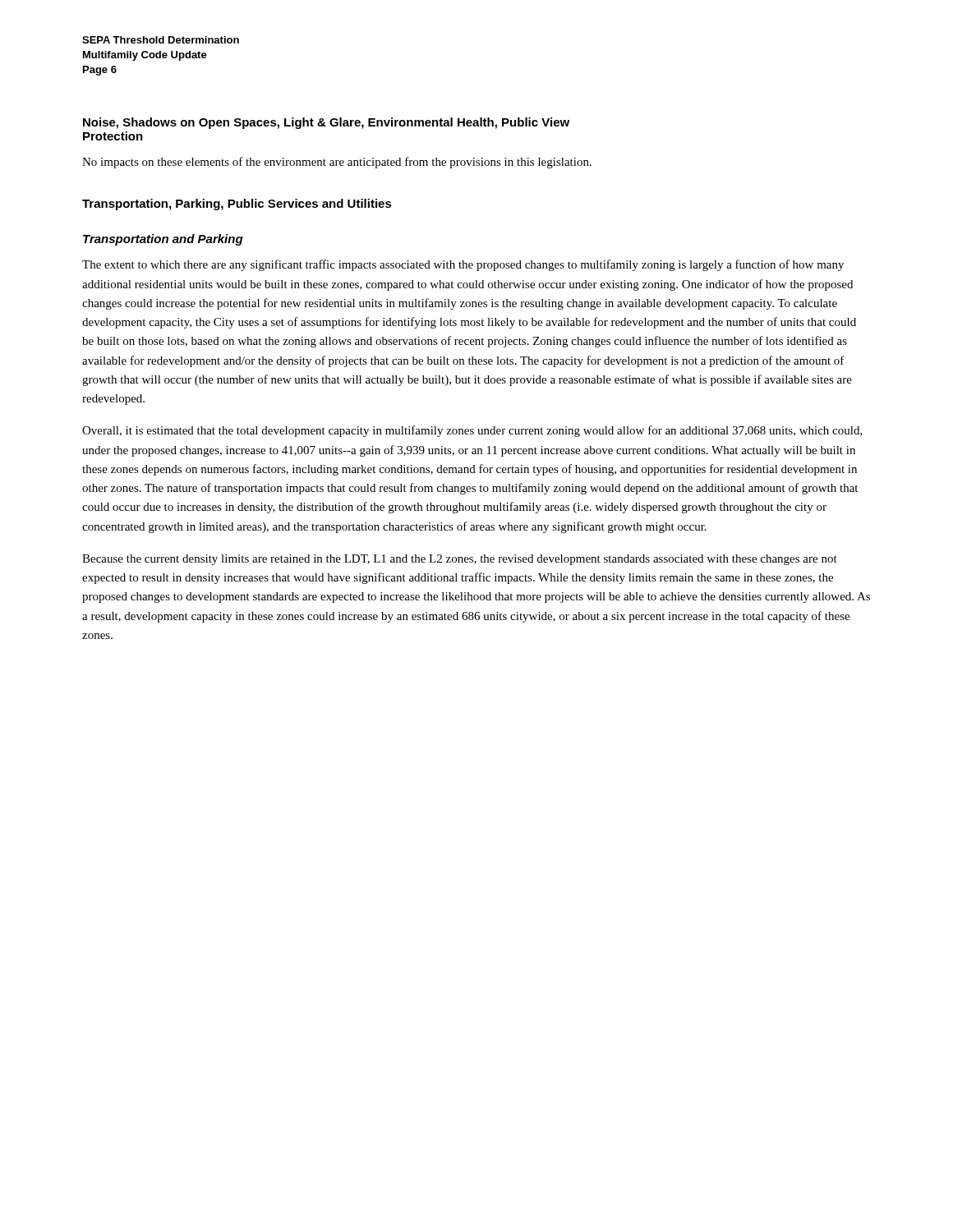
Task: Where is the section header that starts "Noise, Shadows on Open"?
Action: click(x=326, y=129)
